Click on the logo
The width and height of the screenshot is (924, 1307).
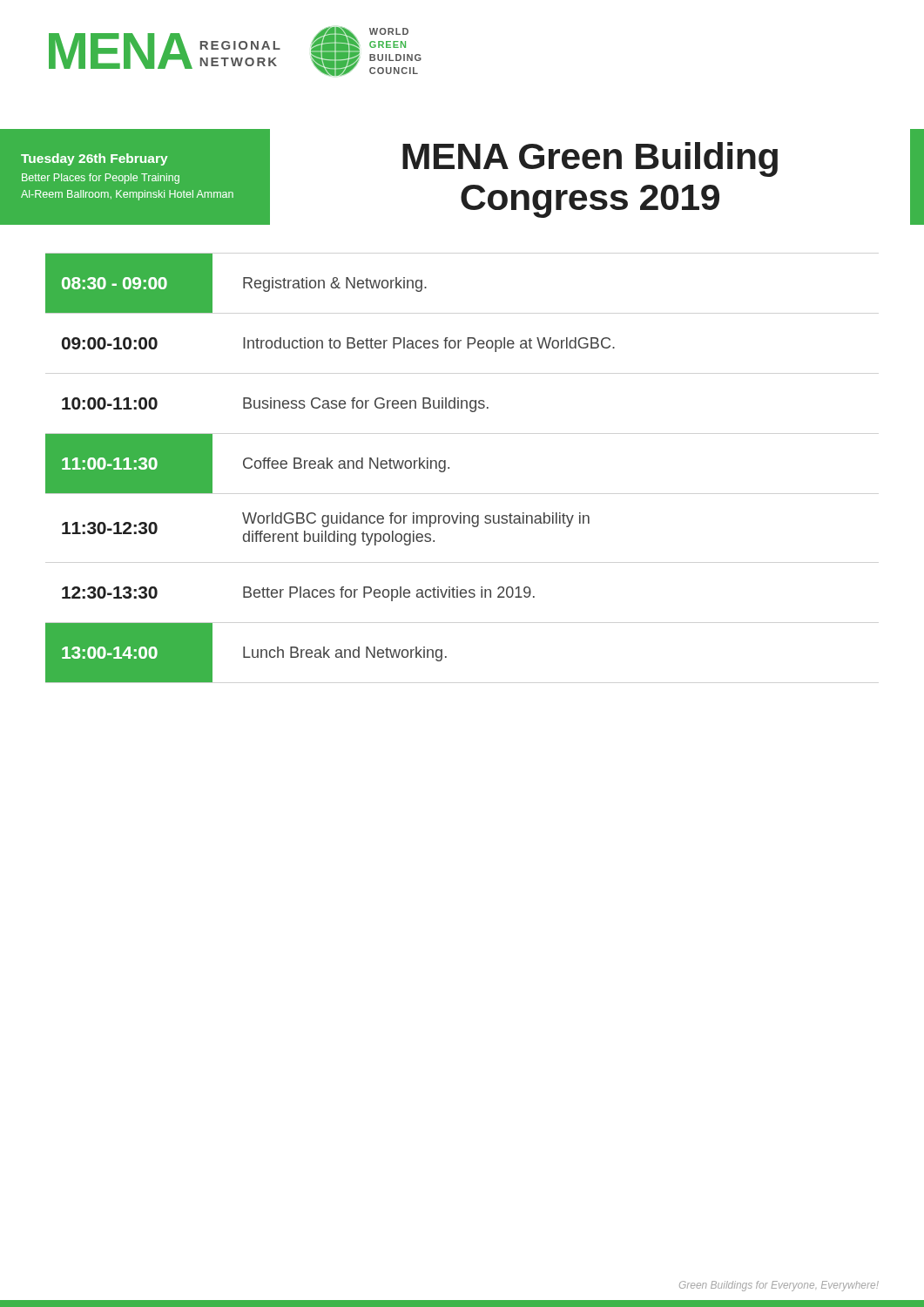tap(234, 51)
